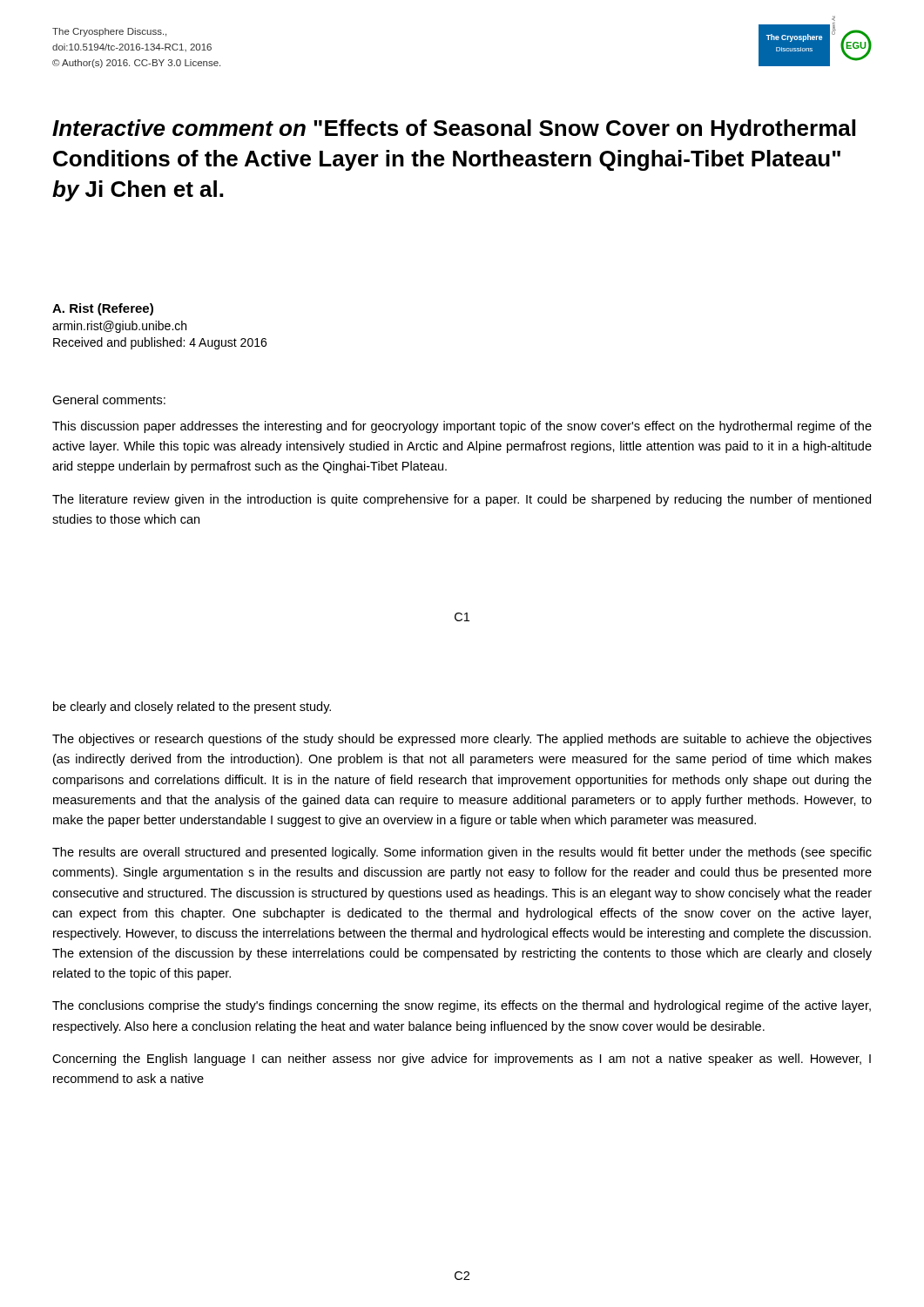The width and height of the screenshot is (924, 1307).
Task: Locate the block of text that opens with "The literature review"
Action: point(462,509)
